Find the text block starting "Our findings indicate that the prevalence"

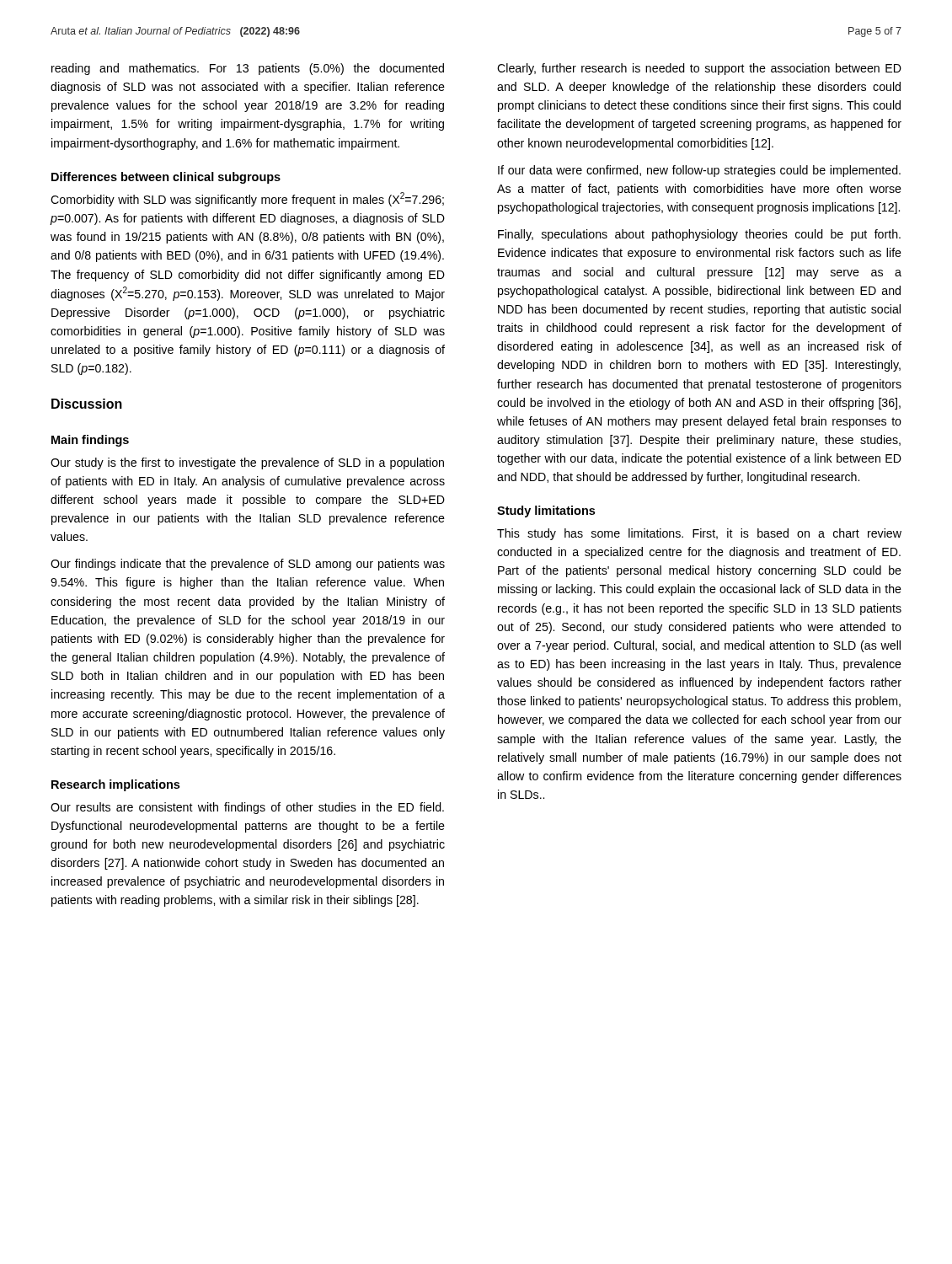point(248,657)
